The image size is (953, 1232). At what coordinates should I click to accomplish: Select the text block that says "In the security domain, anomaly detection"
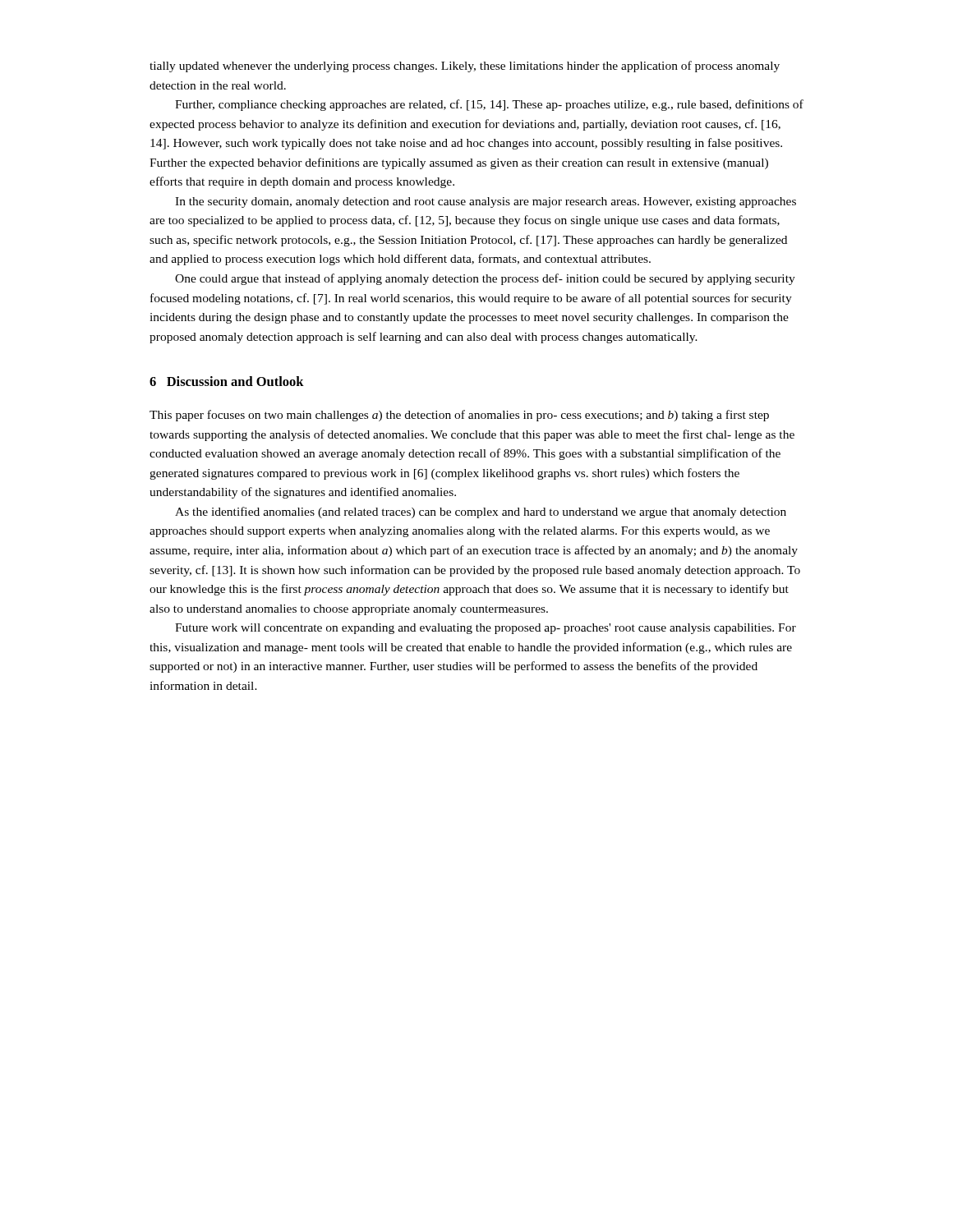pyautogui.click(x=476, y=230)
